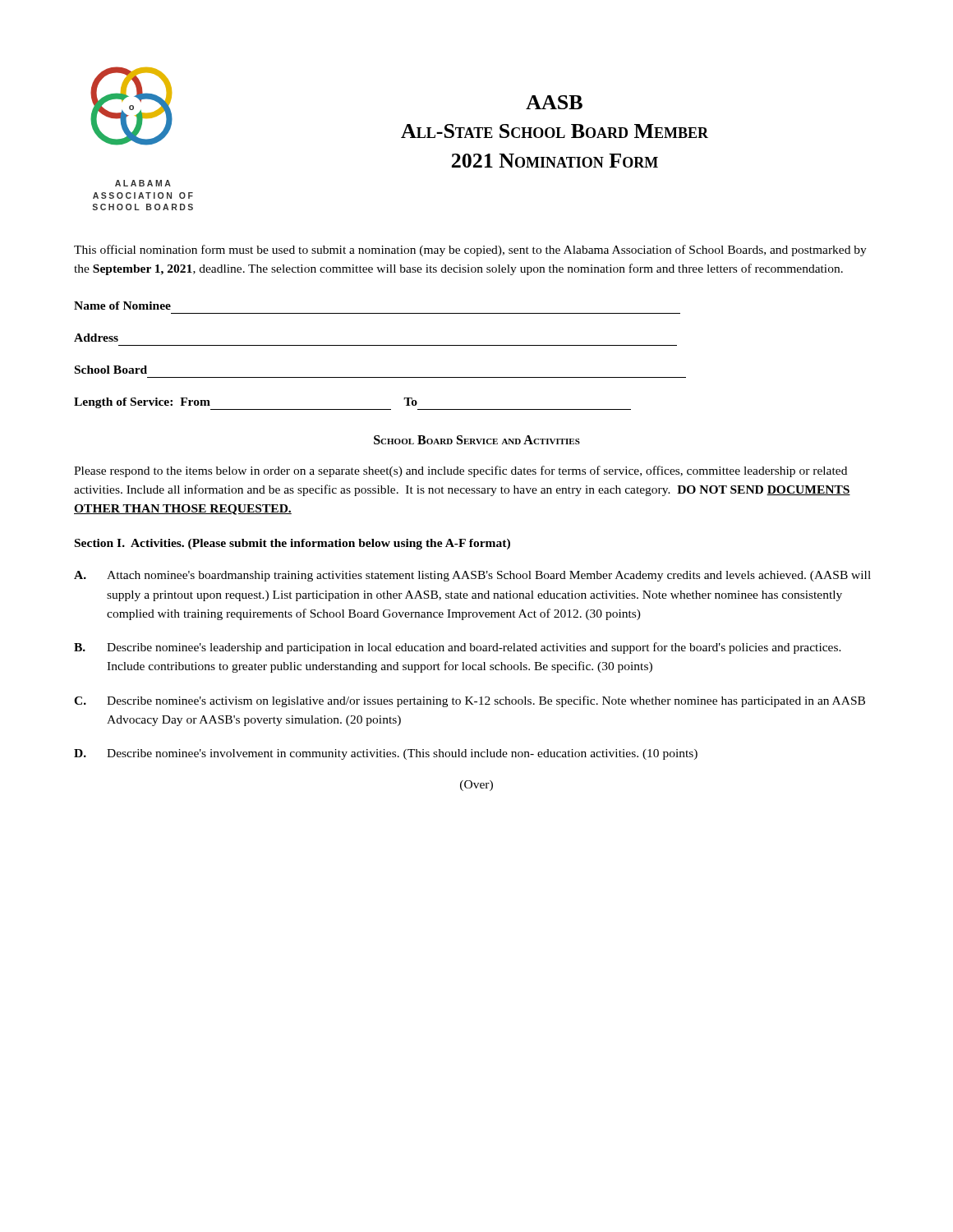Find the passage starting "B. Describe nominee's leadership and participation"
Viewport: 953px width, 1232px height.
pos(476,657)
